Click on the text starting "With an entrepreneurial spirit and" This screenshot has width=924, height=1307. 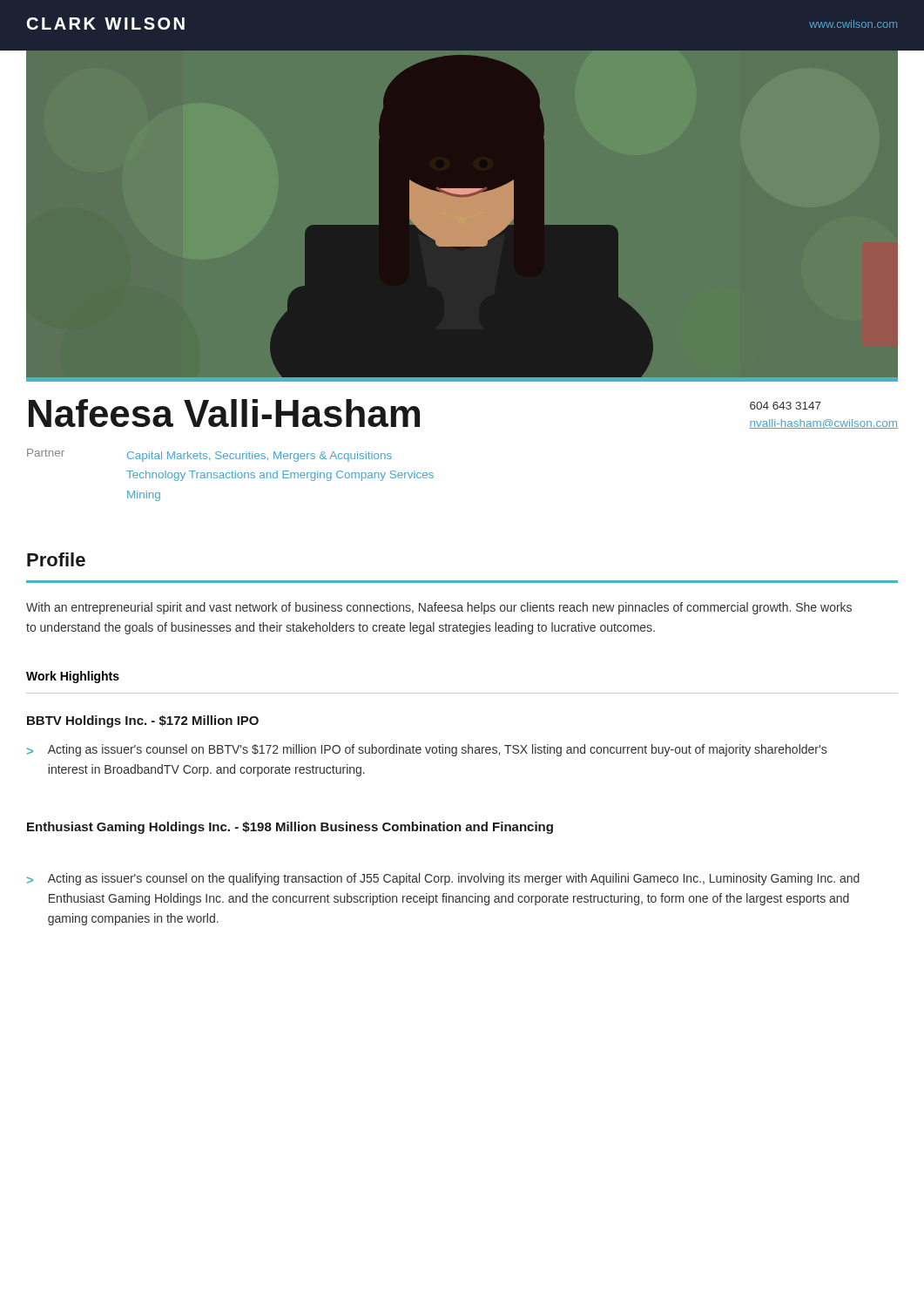pyautogui.click(x=439, y=617)
